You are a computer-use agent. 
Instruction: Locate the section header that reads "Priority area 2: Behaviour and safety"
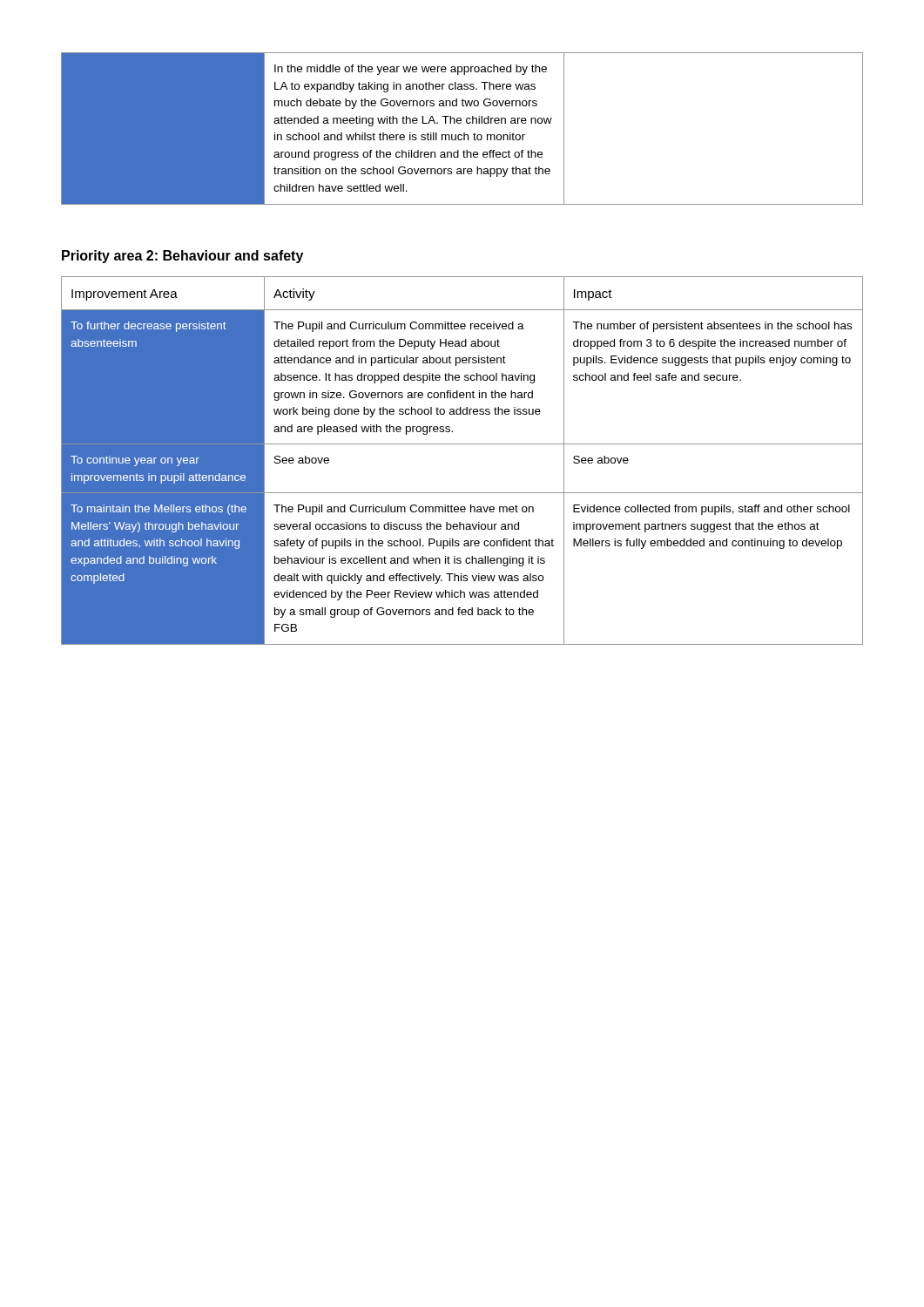182,255
